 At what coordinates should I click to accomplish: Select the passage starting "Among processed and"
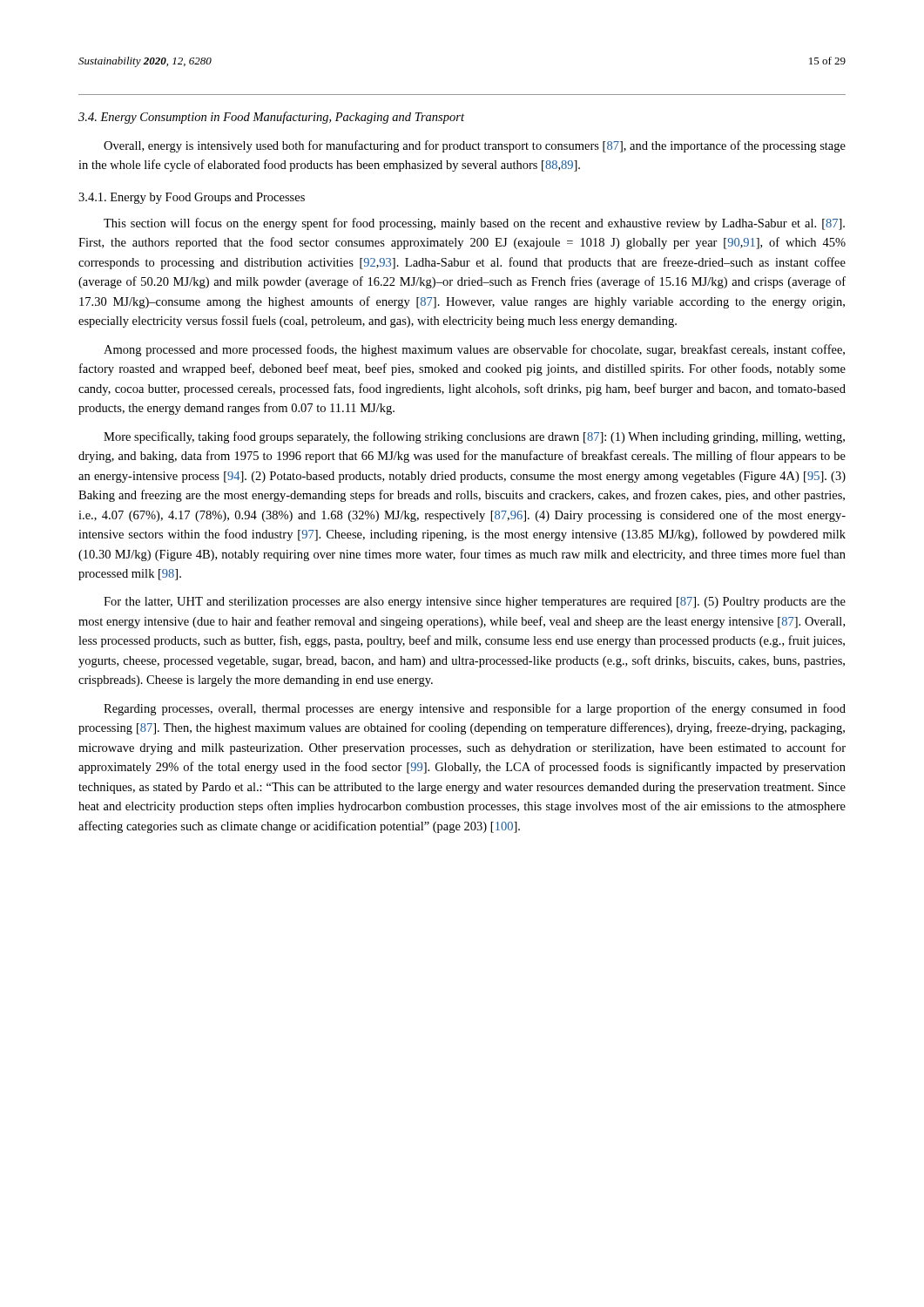pyautogui.click(x=462, y=379)
